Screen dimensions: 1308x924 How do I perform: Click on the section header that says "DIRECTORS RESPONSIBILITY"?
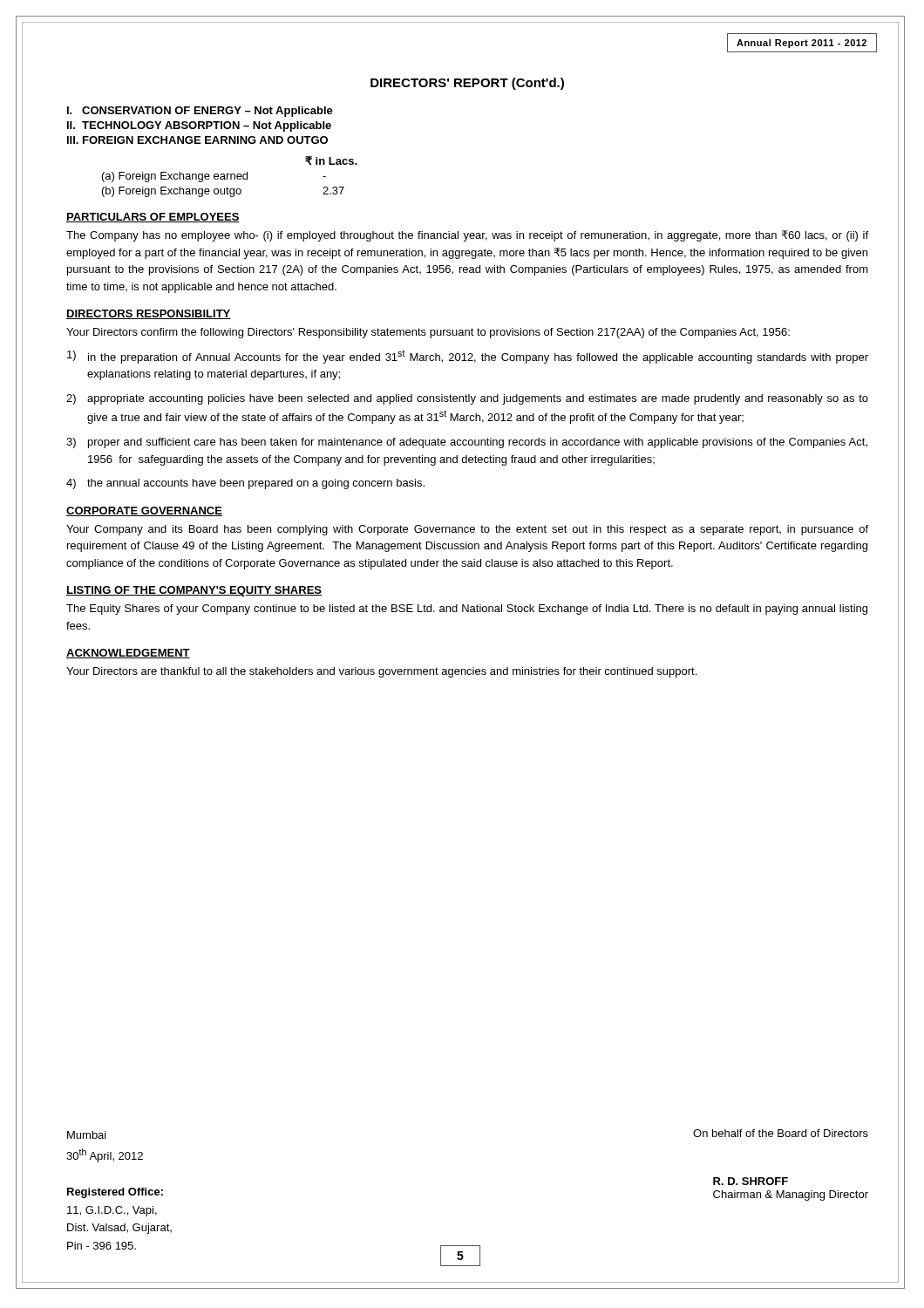[x=148, y=314]
